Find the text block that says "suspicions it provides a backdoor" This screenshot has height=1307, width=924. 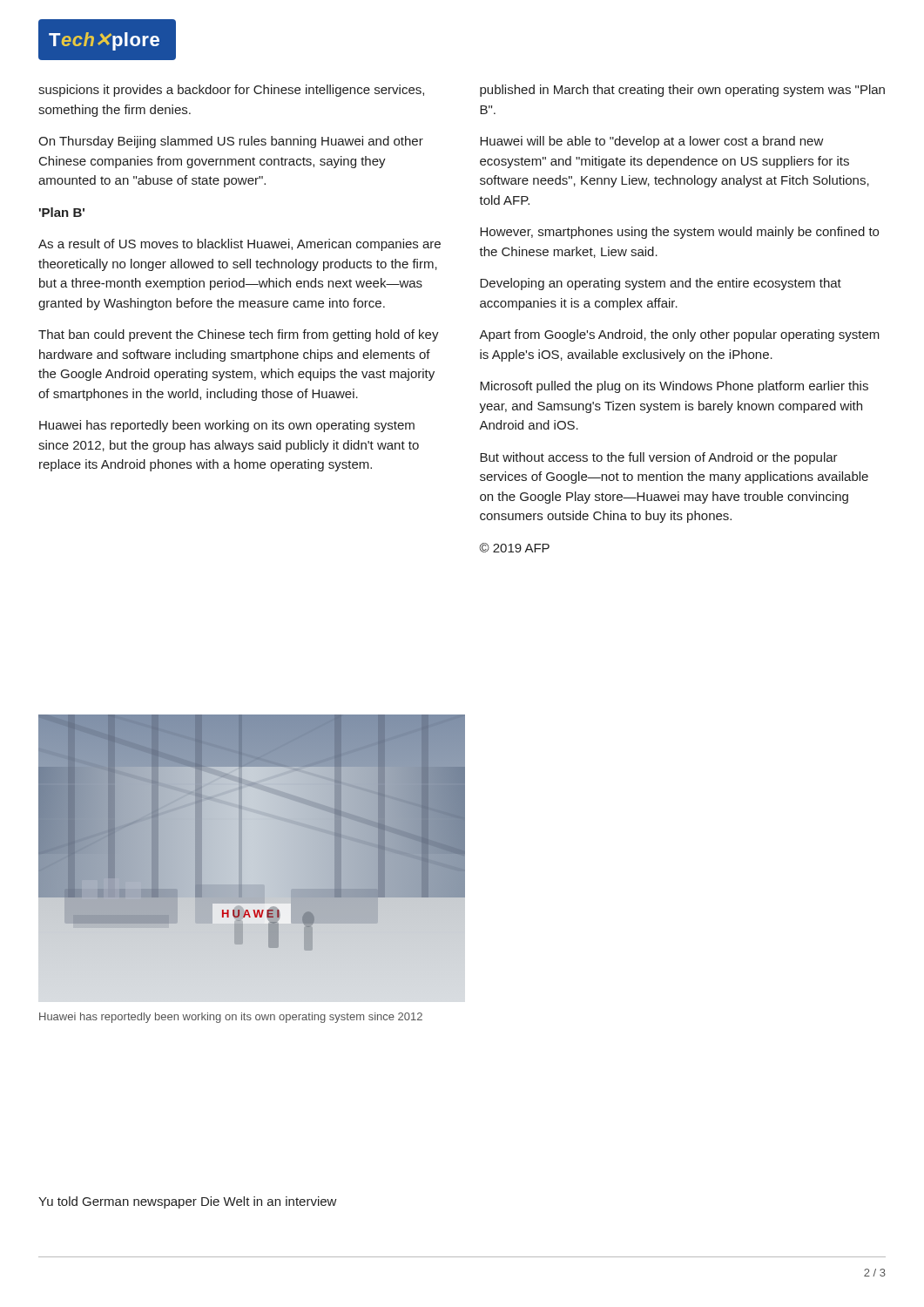coord(241,100)
